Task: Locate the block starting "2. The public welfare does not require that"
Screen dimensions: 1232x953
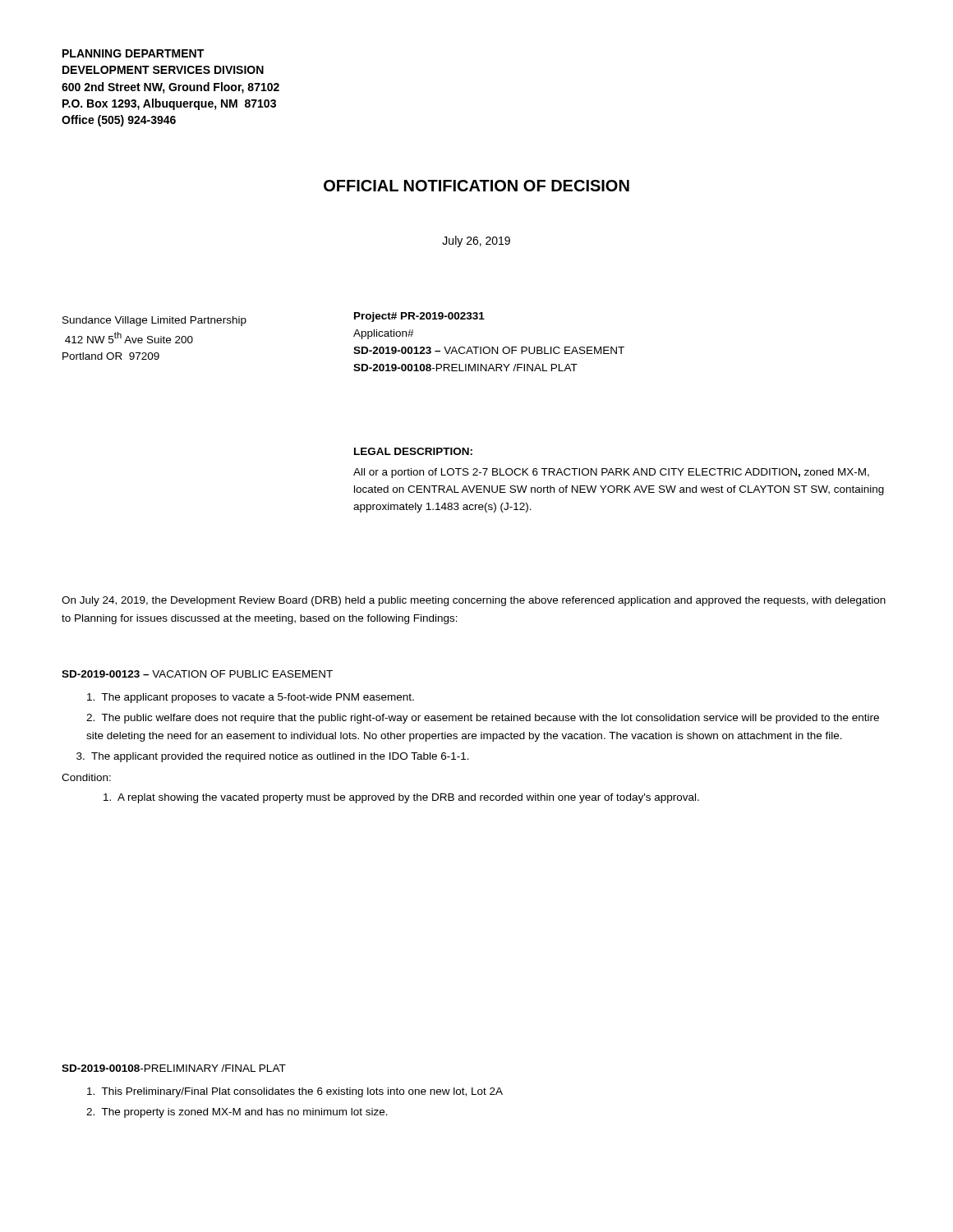Action: pos(483,727)
